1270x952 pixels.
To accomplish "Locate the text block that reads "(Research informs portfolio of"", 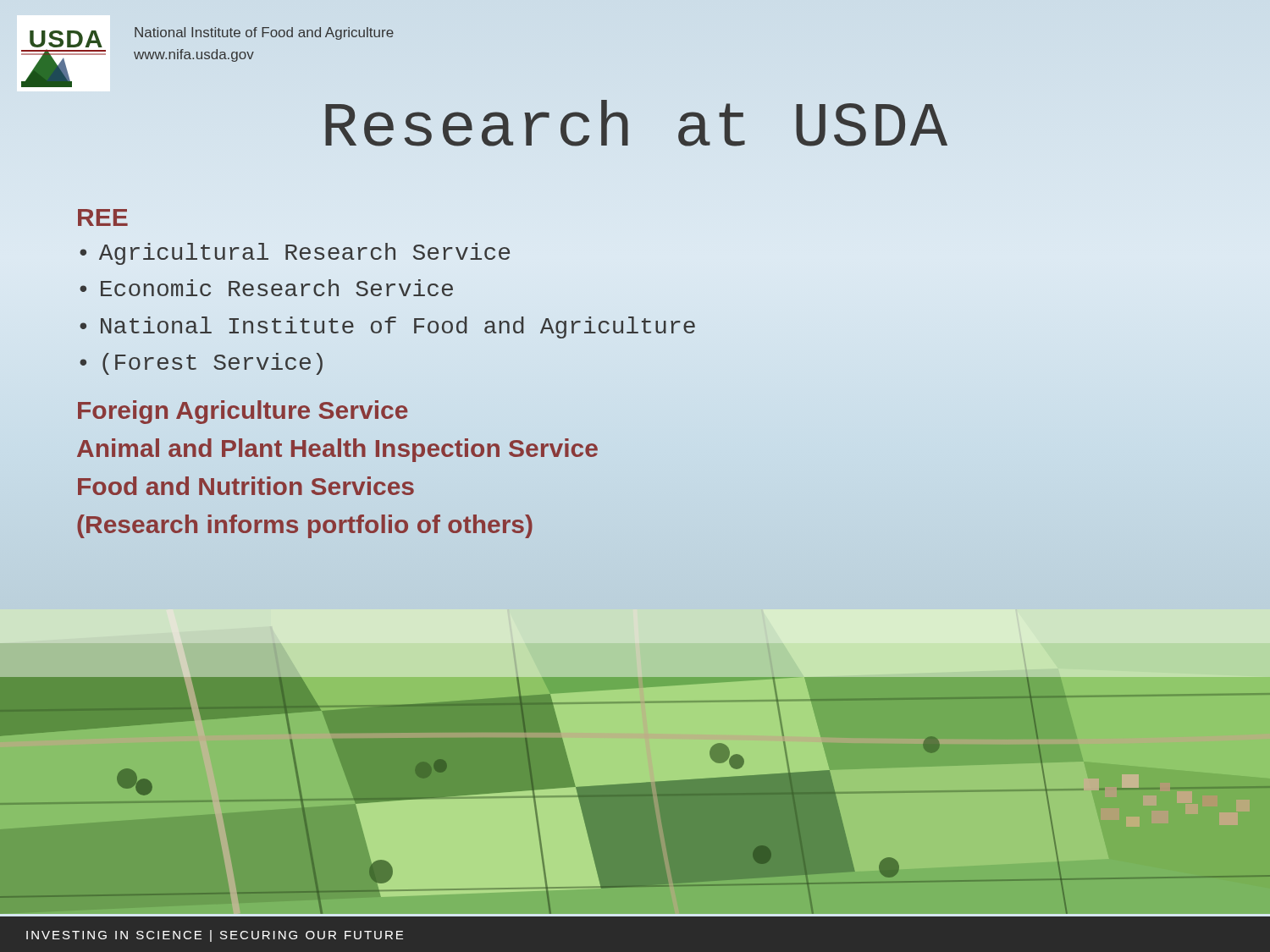I will coord(305,524).
